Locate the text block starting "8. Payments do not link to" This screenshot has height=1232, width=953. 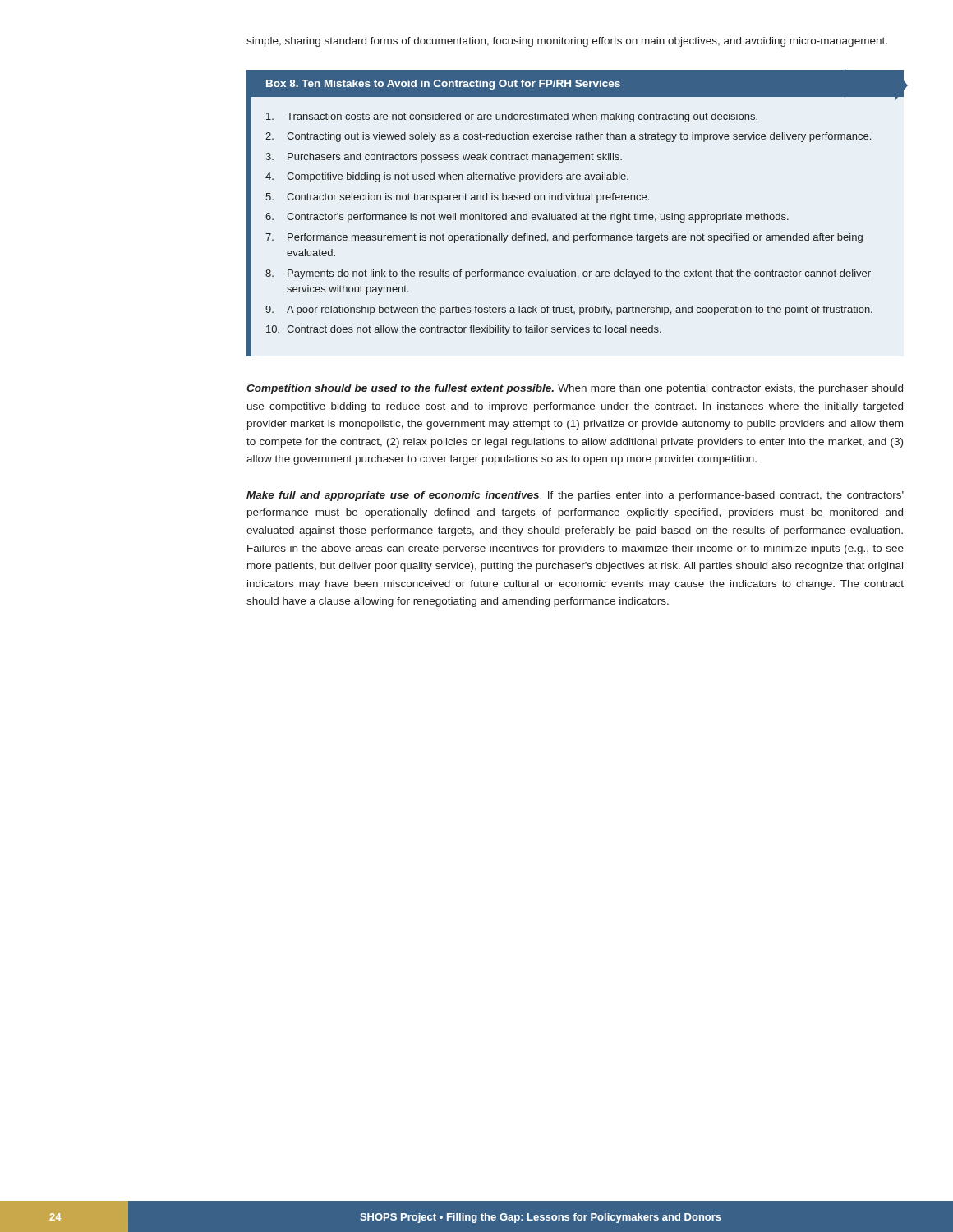click(577, 281)
